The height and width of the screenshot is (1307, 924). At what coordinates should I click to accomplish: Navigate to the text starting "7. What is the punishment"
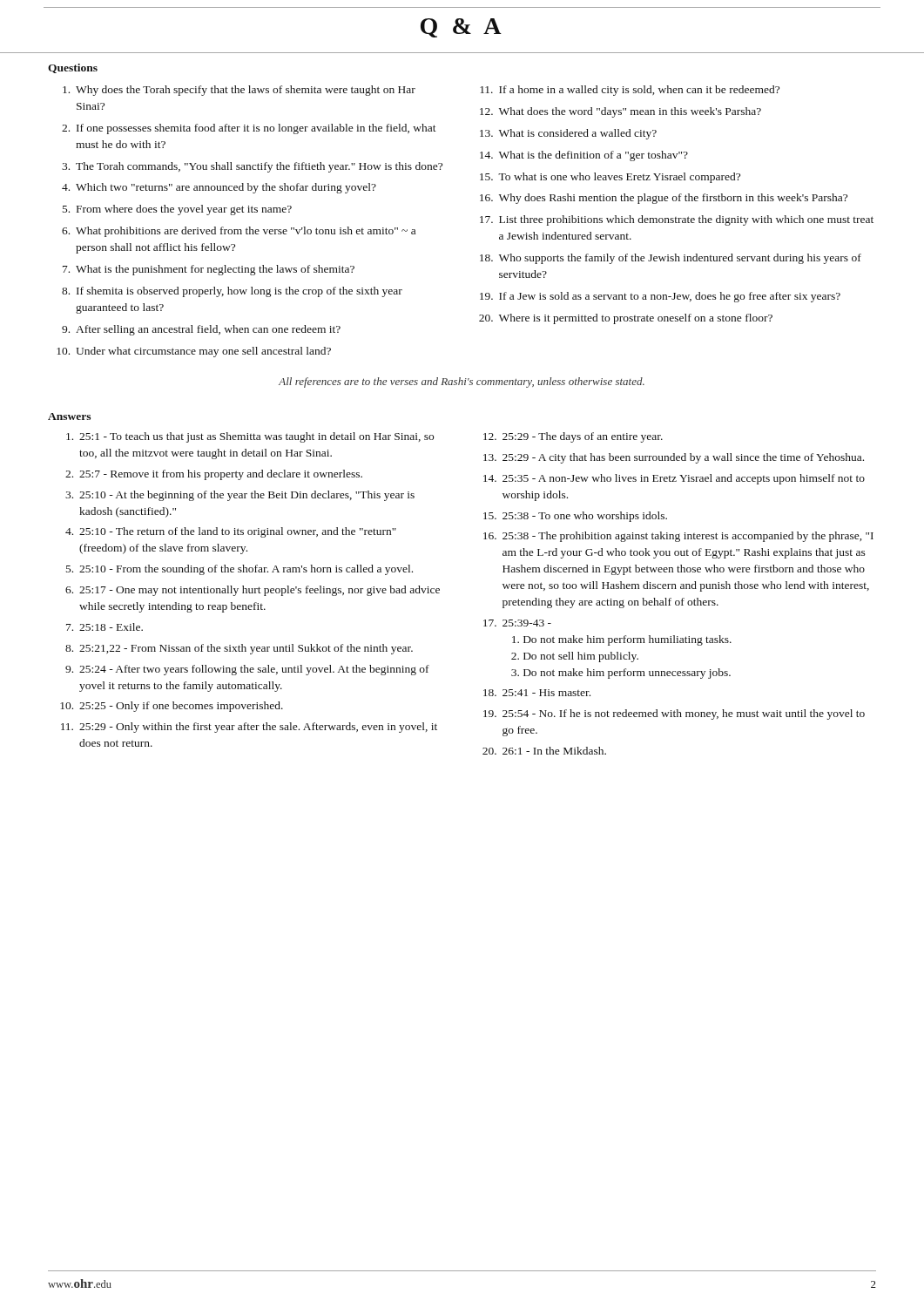[246, 270]
